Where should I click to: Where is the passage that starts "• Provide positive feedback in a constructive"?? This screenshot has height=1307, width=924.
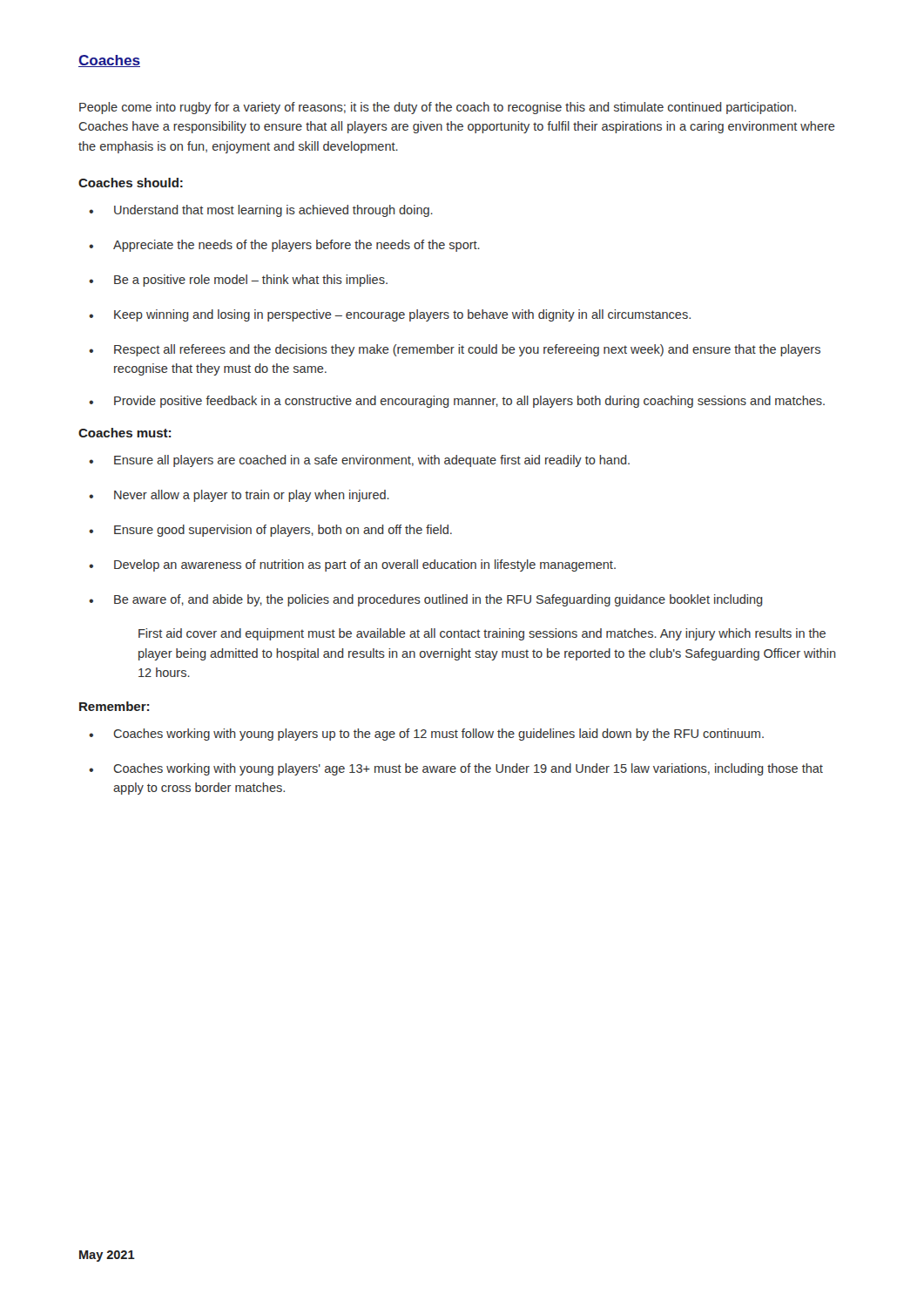pyautogui.click(x=457, y=402)
